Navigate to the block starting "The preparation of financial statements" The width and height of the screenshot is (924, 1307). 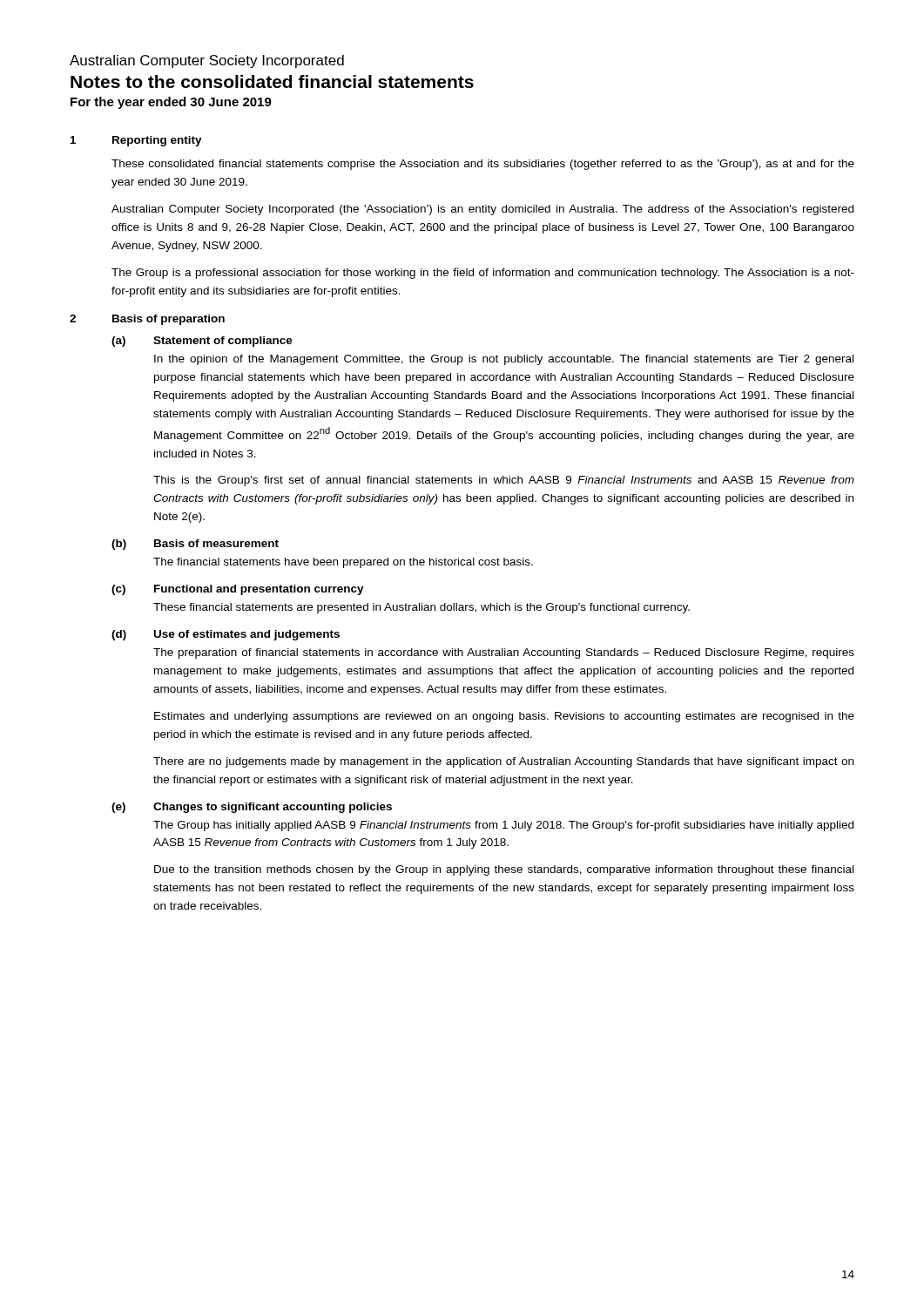(504, 671)
